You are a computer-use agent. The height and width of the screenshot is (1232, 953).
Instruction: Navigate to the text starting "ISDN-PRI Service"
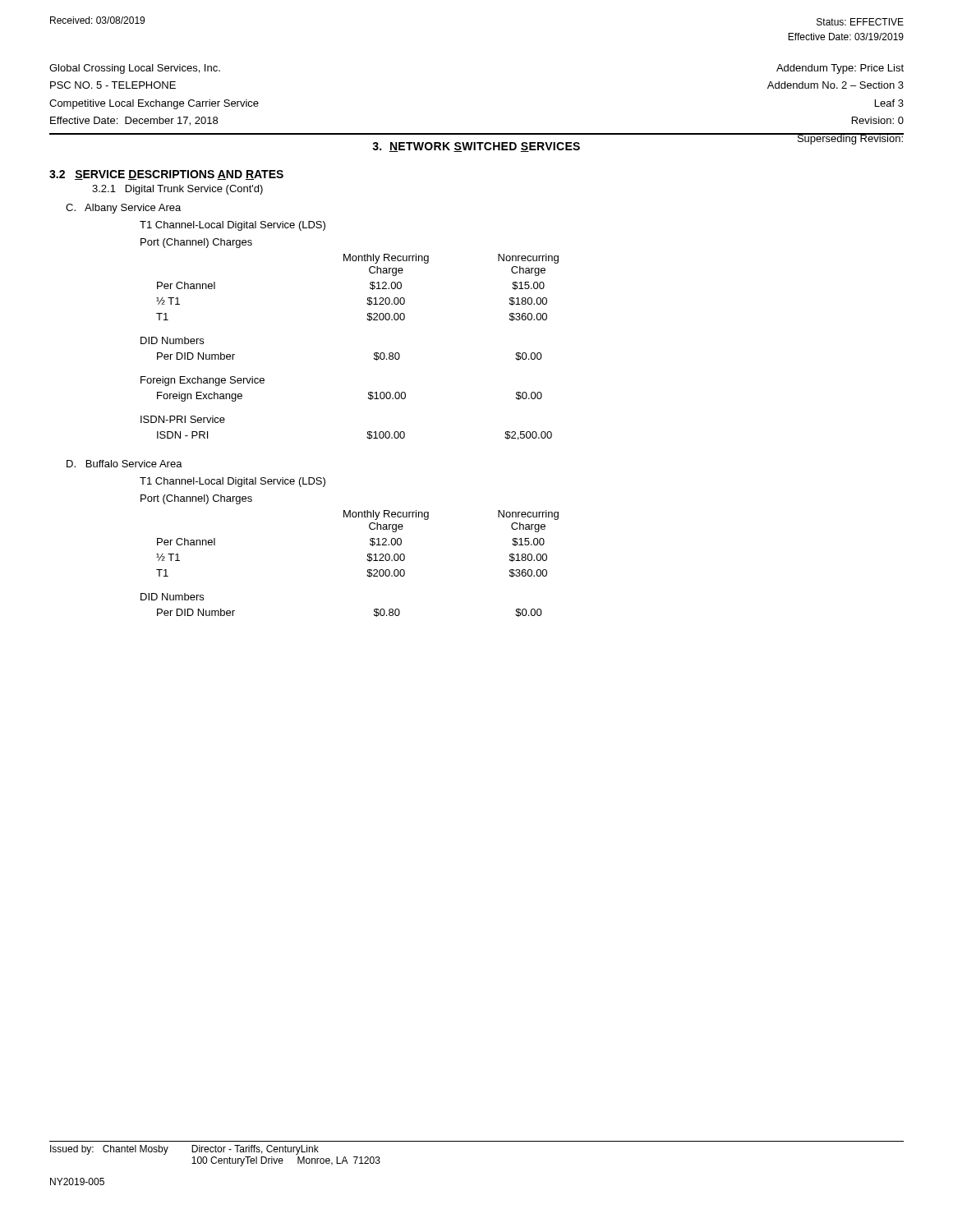(182, 419)
